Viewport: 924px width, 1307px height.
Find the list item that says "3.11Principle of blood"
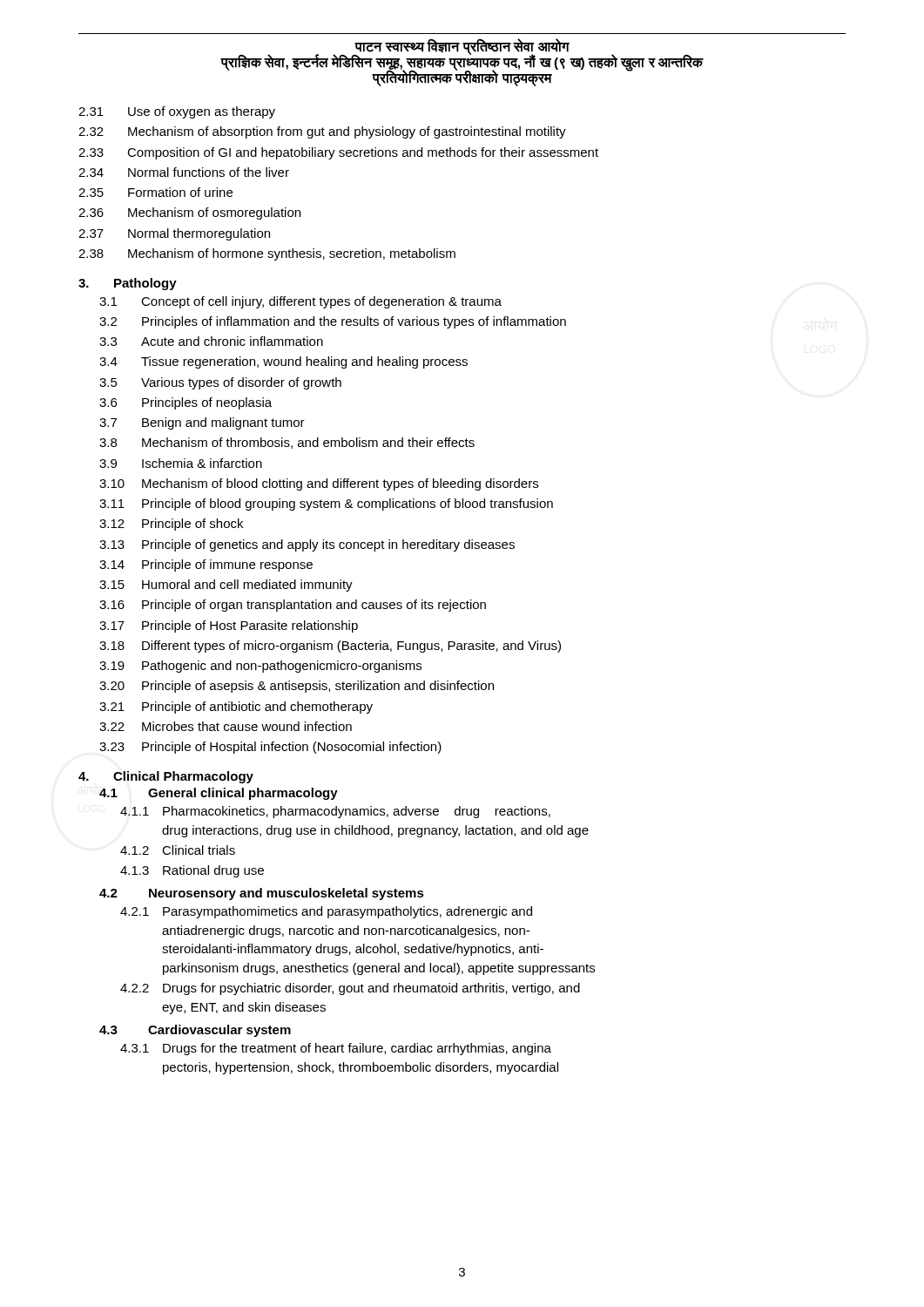326,504
